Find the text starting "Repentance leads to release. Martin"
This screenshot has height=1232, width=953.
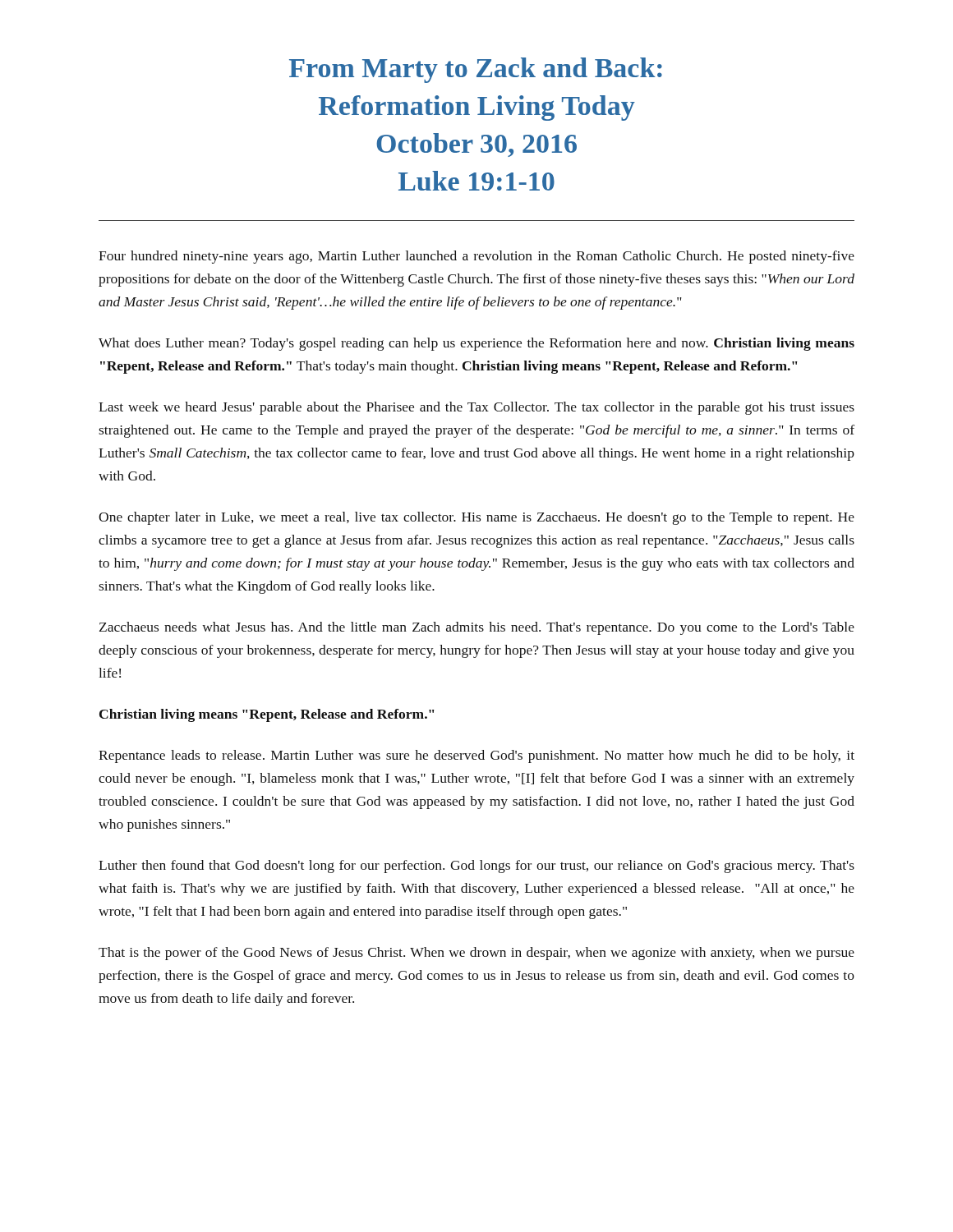tap(476, 789)
